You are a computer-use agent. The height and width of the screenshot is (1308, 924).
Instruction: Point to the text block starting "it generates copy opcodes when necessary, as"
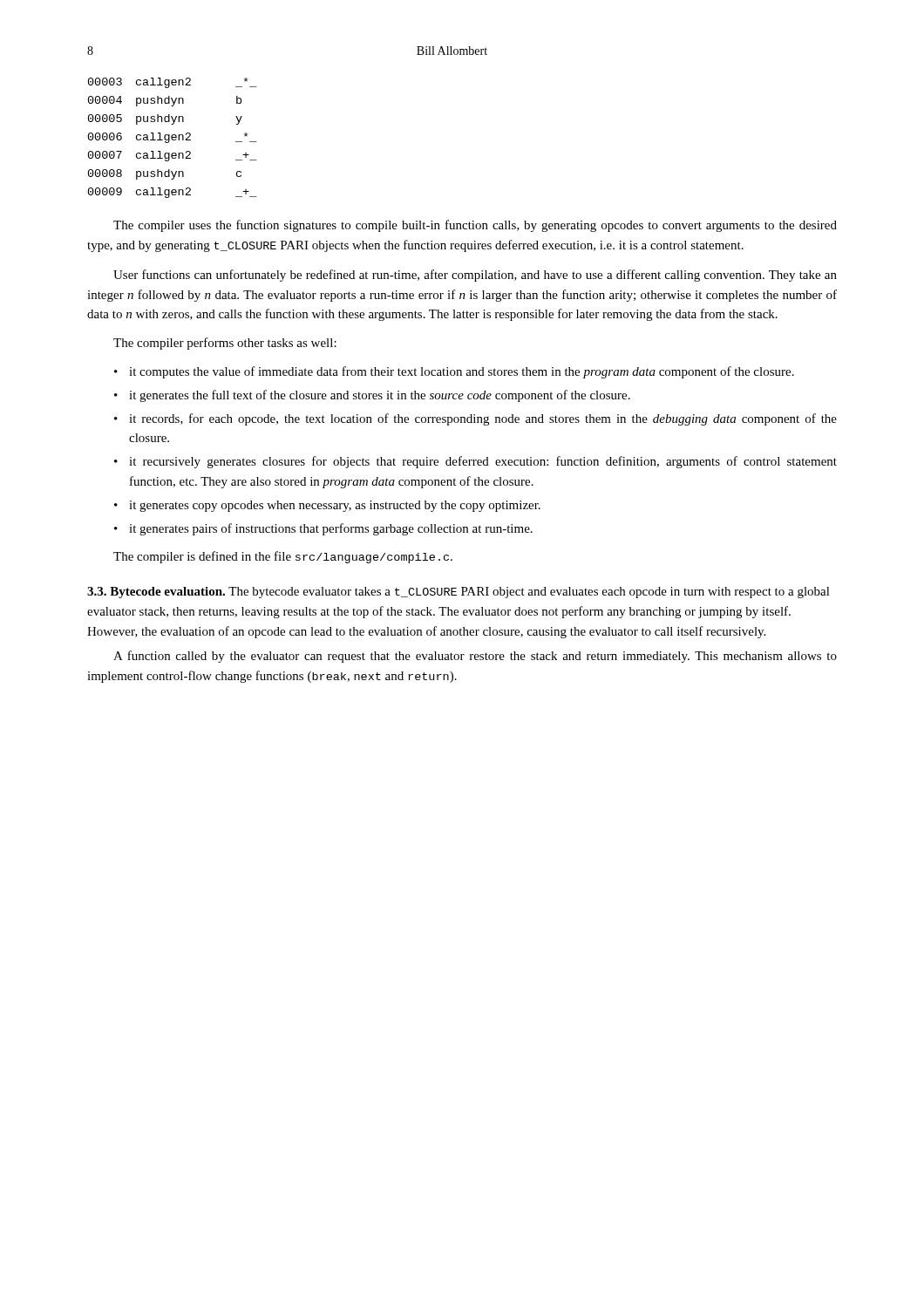coord(335,505)
